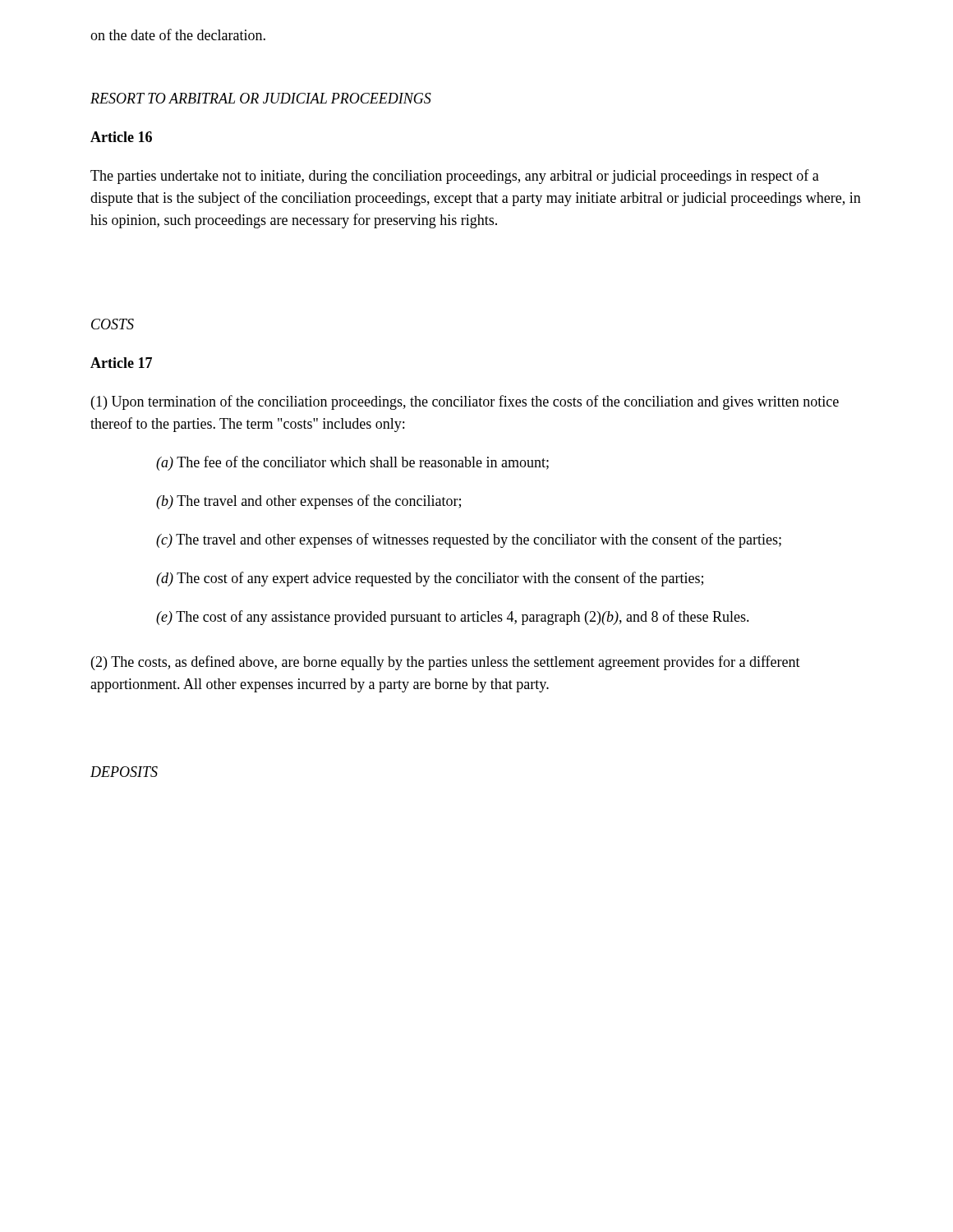This screenshot has width=953, height=1232.
Task: Locate the list item that reads "(a) The fee"
Action: [x=509, y=463]
